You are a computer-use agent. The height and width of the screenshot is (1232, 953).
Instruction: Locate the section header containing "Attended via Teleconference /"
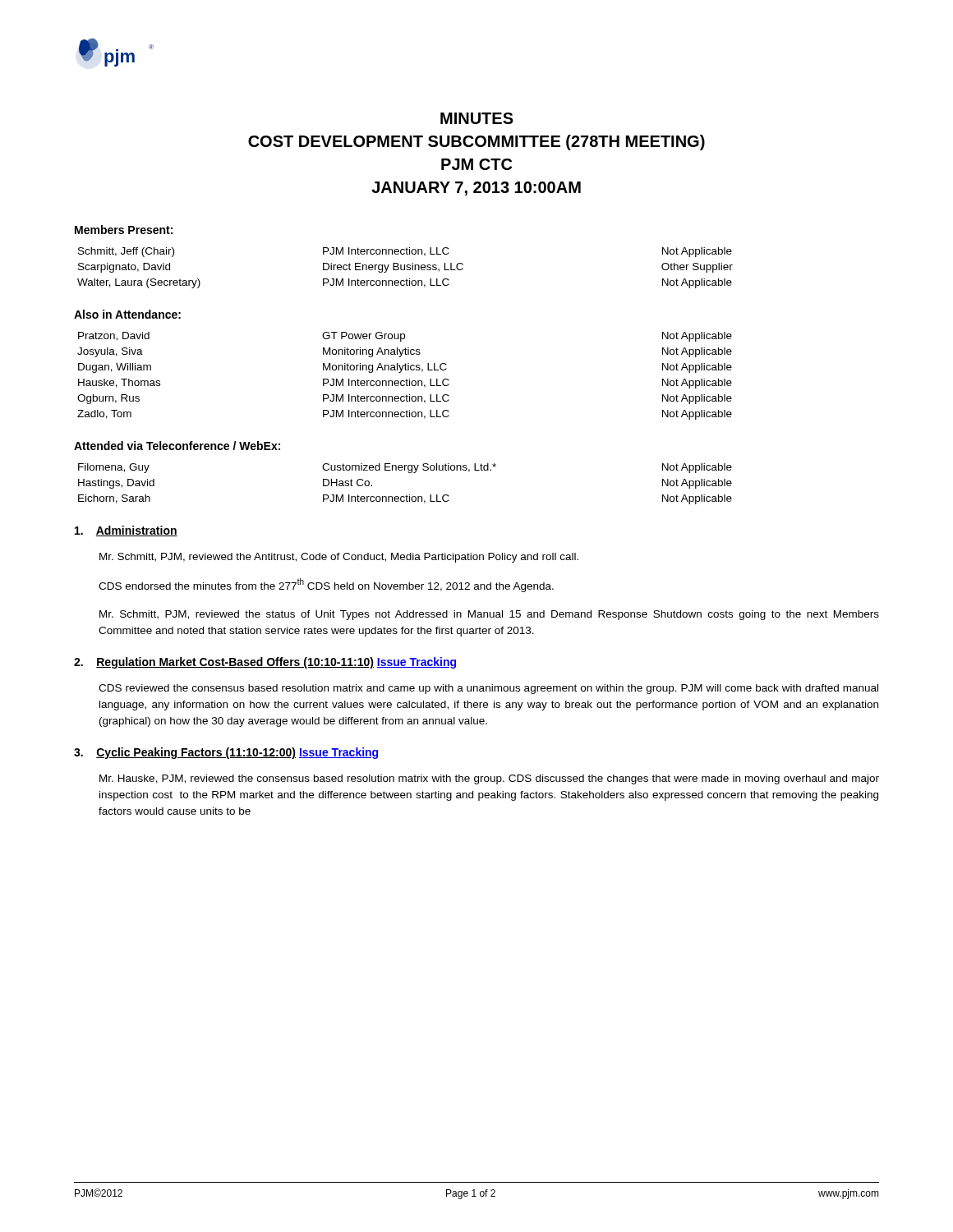click(x=177, y=446)
